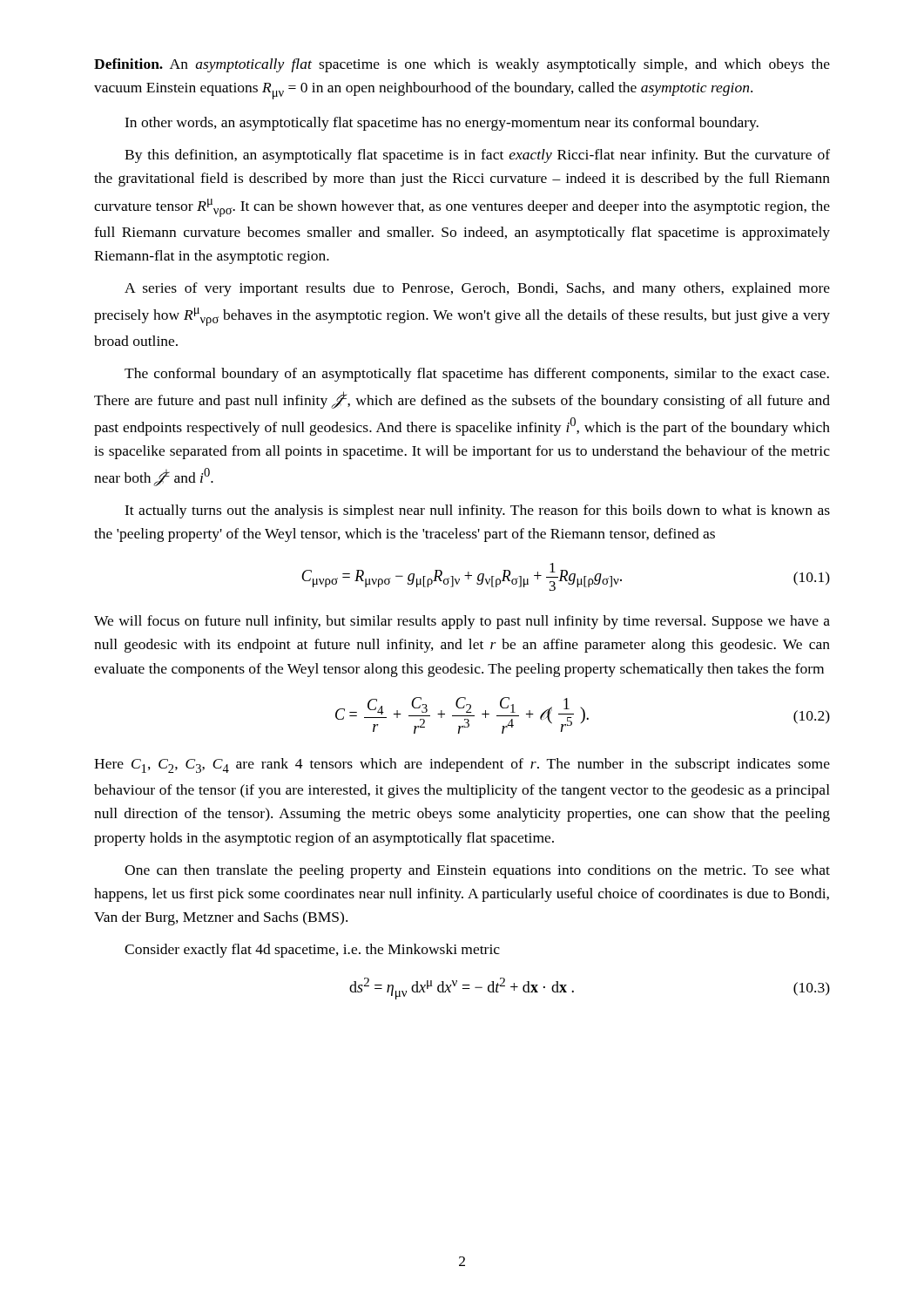Select the passage starting "The conformal boundary of an asymptotically"

pos(462,426)
